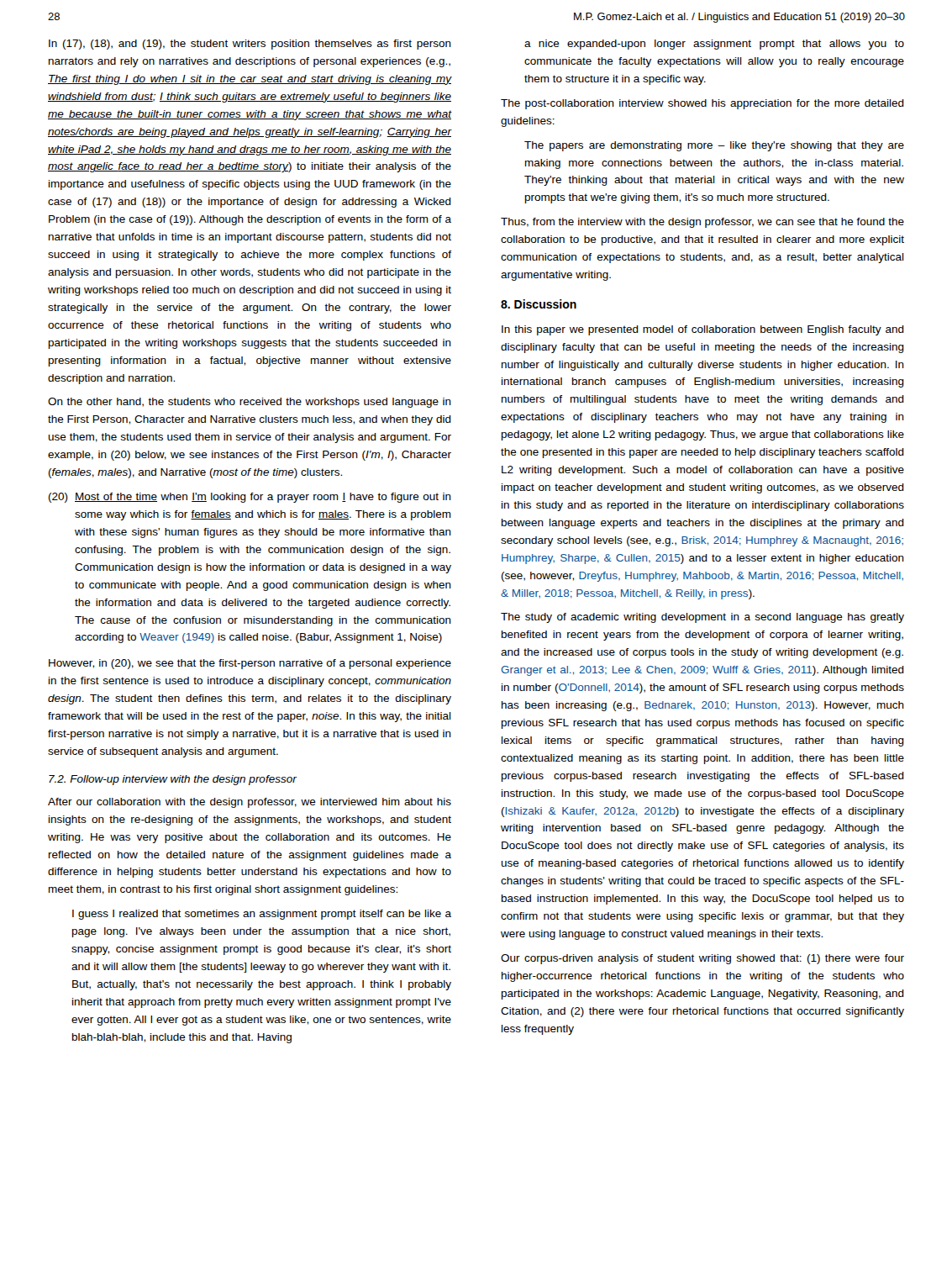This screenshot has width=952, height=1261.
Task: Find the text block that reads "I guess I realized that"
Action: pyautogui.click(x=261, y=976)
